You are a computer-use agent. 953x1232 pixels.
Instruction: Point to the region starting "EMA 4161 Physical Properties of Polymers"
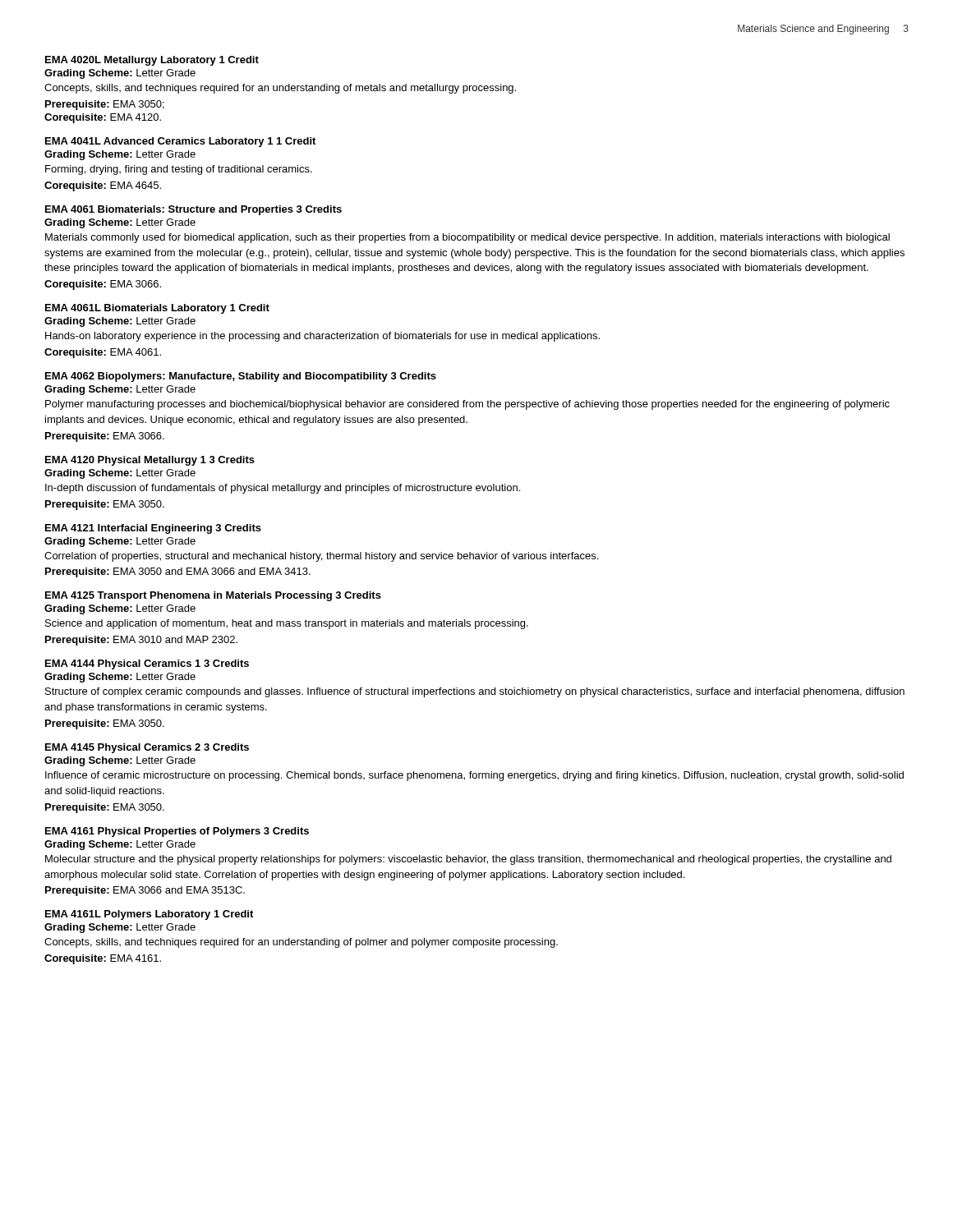177,830
